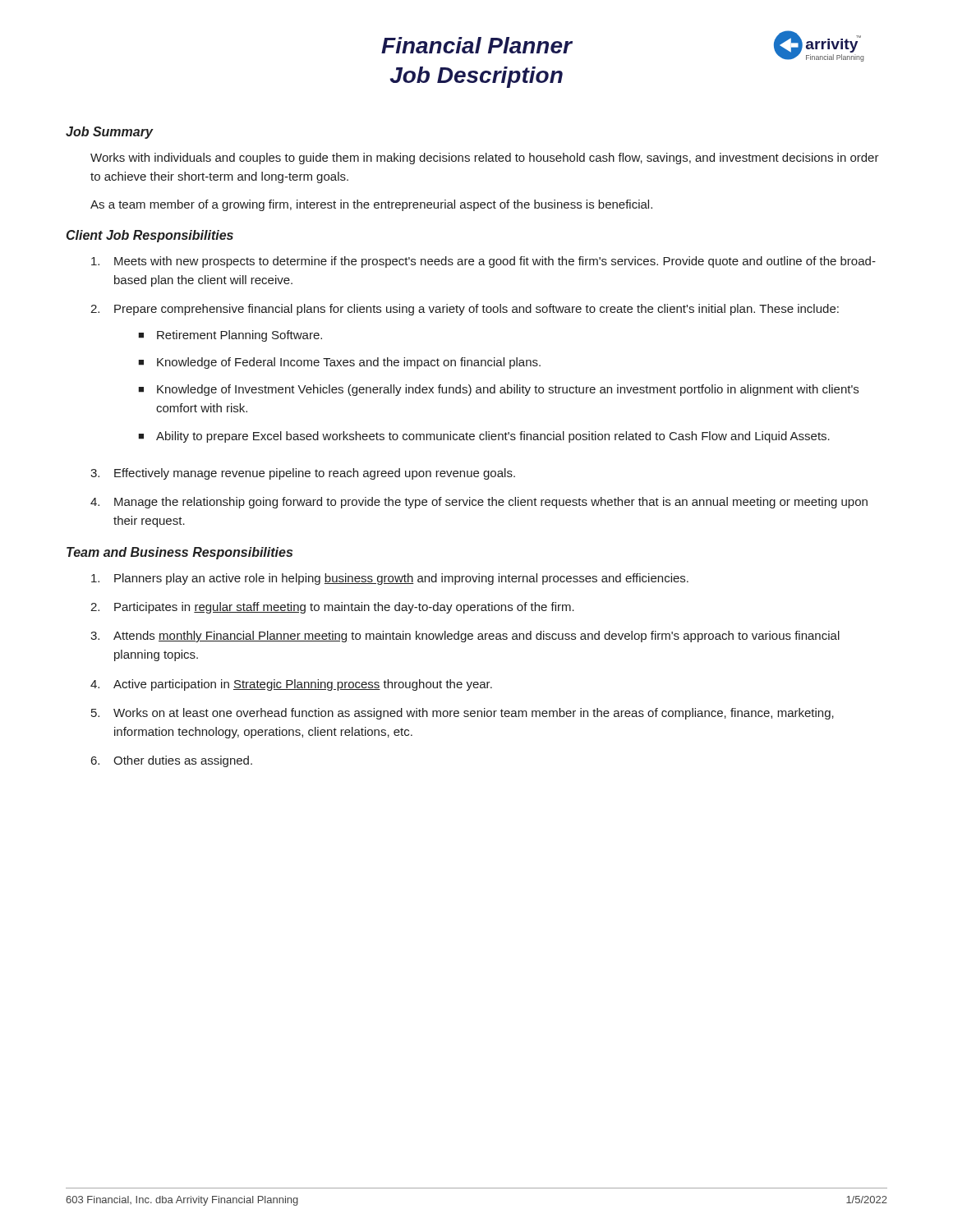Click on the list item with the text "Planners play an active role in helping"

pos(489,578)
